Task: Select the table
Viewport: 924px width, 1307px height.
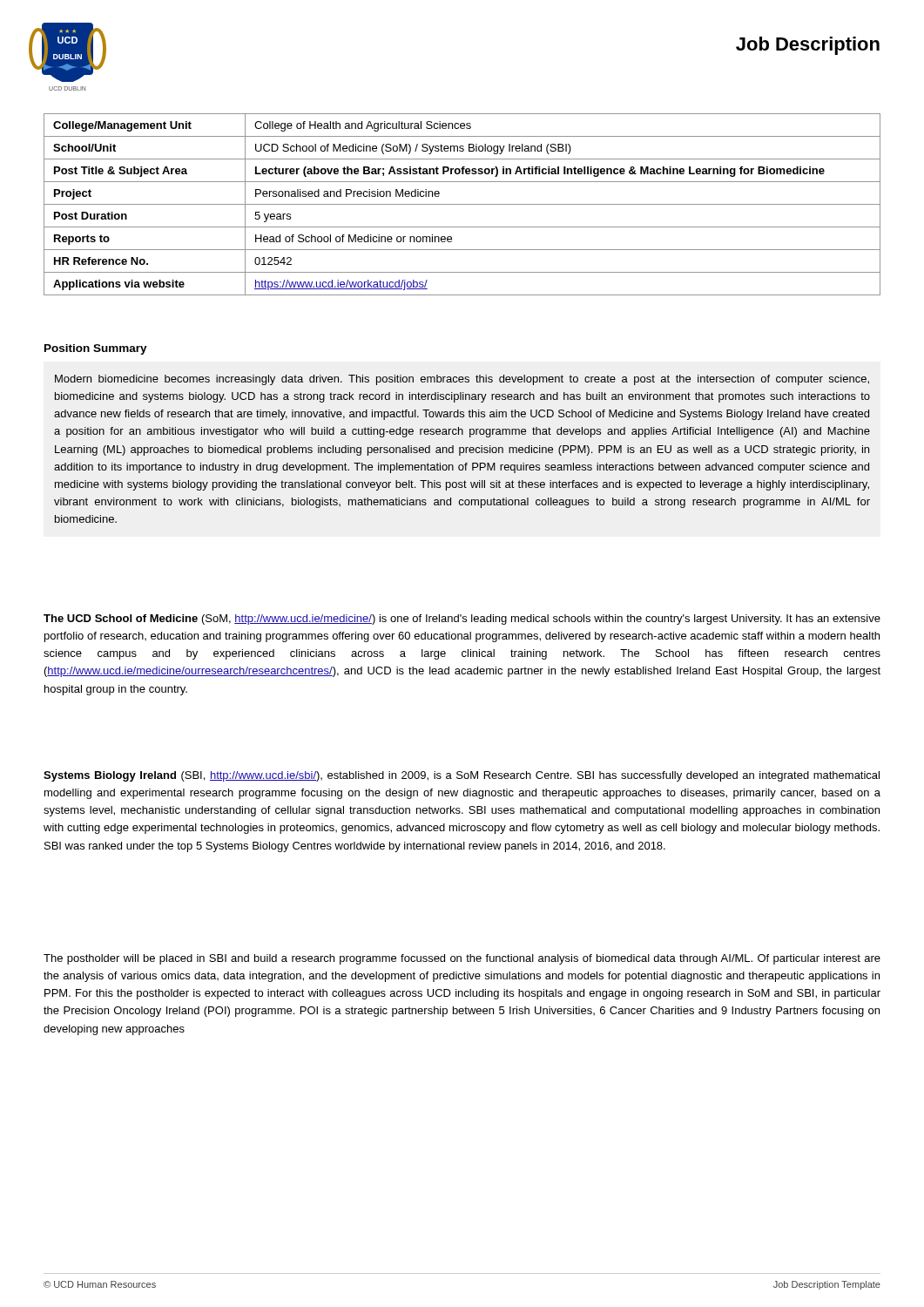Action: click(x=462, y=204)
